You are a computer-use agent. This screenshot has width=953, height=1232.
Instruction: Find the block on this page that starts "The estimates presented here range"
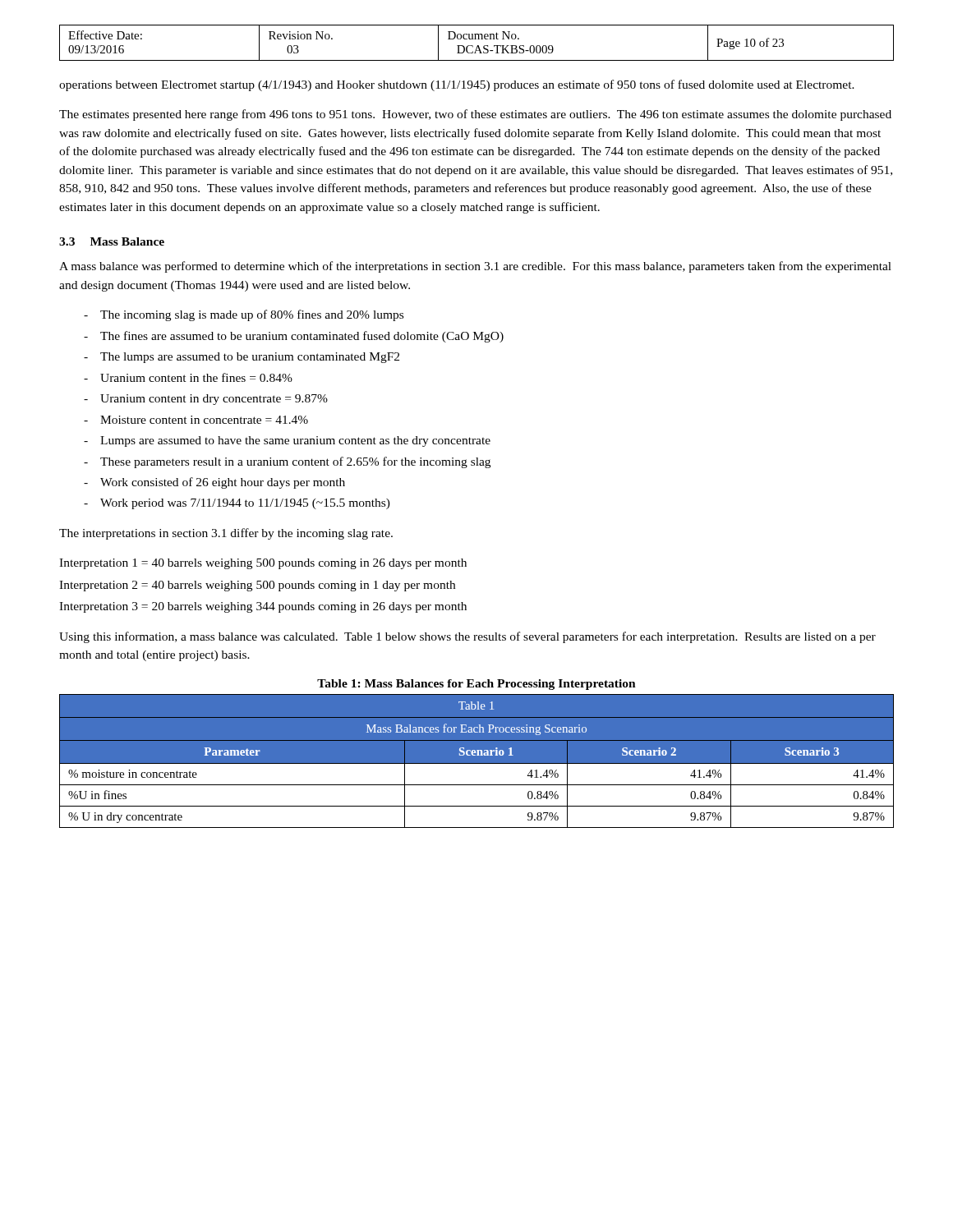pos(476,160)
